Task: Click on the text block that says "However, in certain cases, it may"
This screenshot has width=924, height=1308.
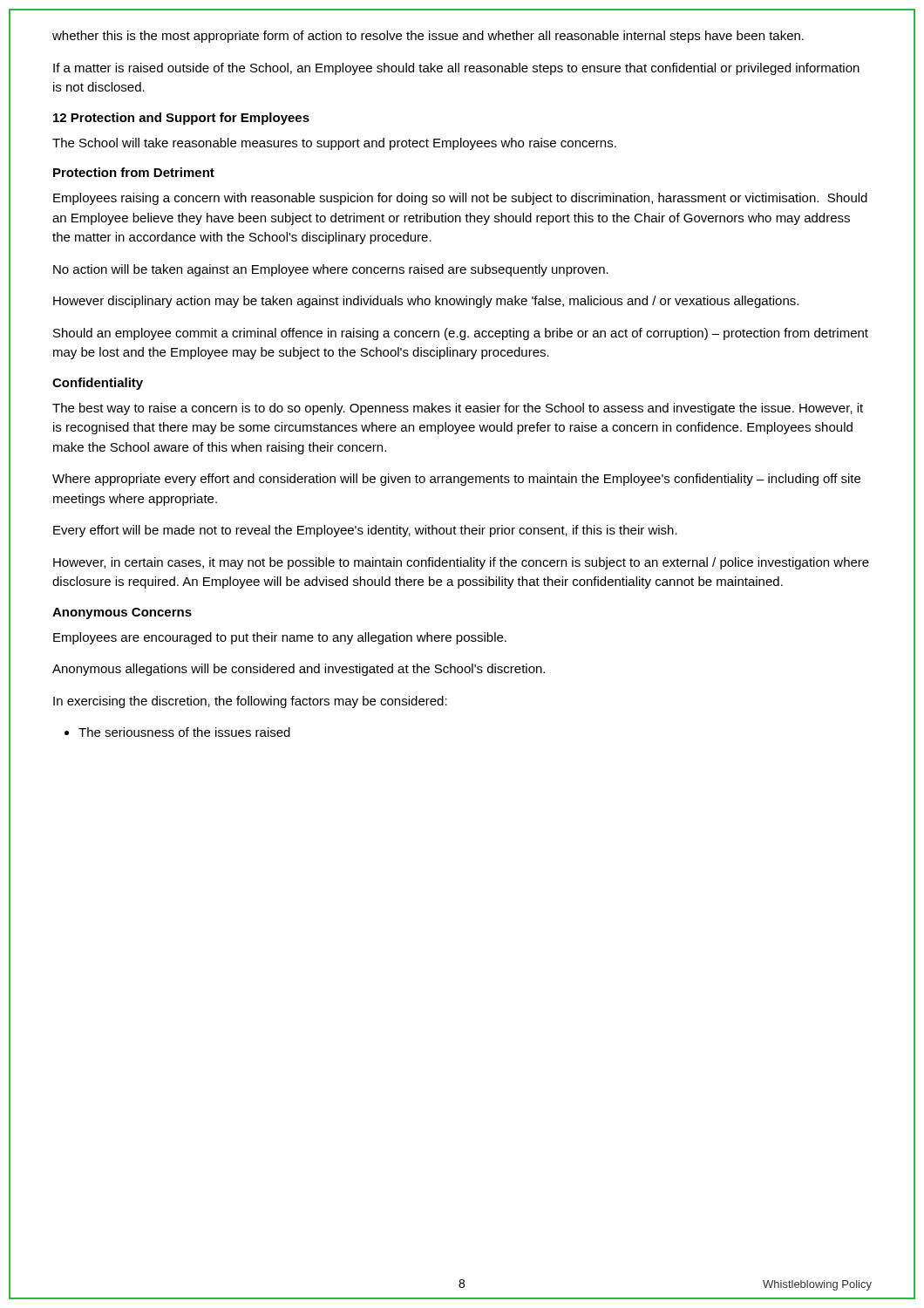Action: [x=461, y=571]
